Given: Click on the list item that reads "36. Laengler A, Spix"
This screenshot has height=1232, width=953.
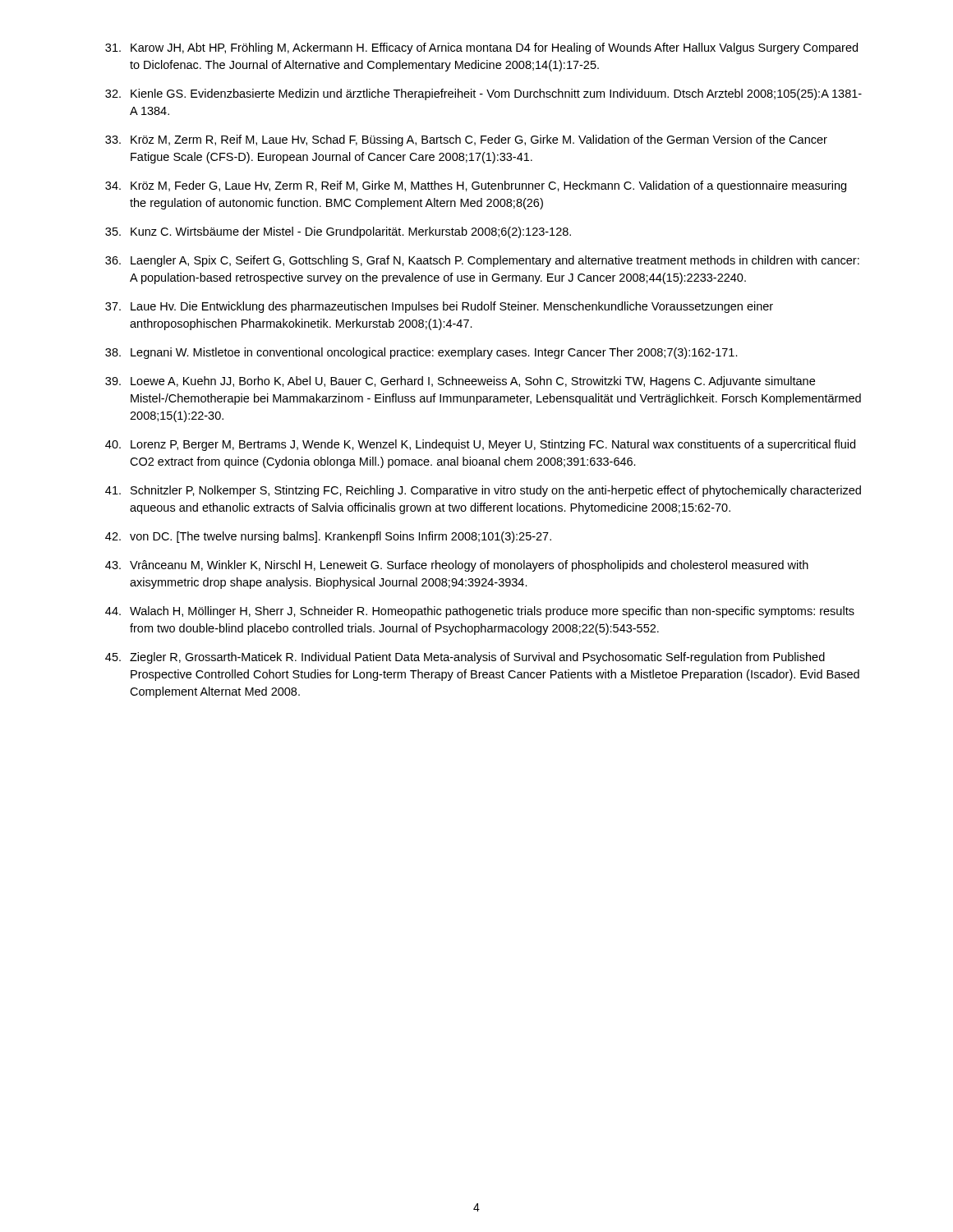Looking at the screenshot, I should [x=476, y=270].
